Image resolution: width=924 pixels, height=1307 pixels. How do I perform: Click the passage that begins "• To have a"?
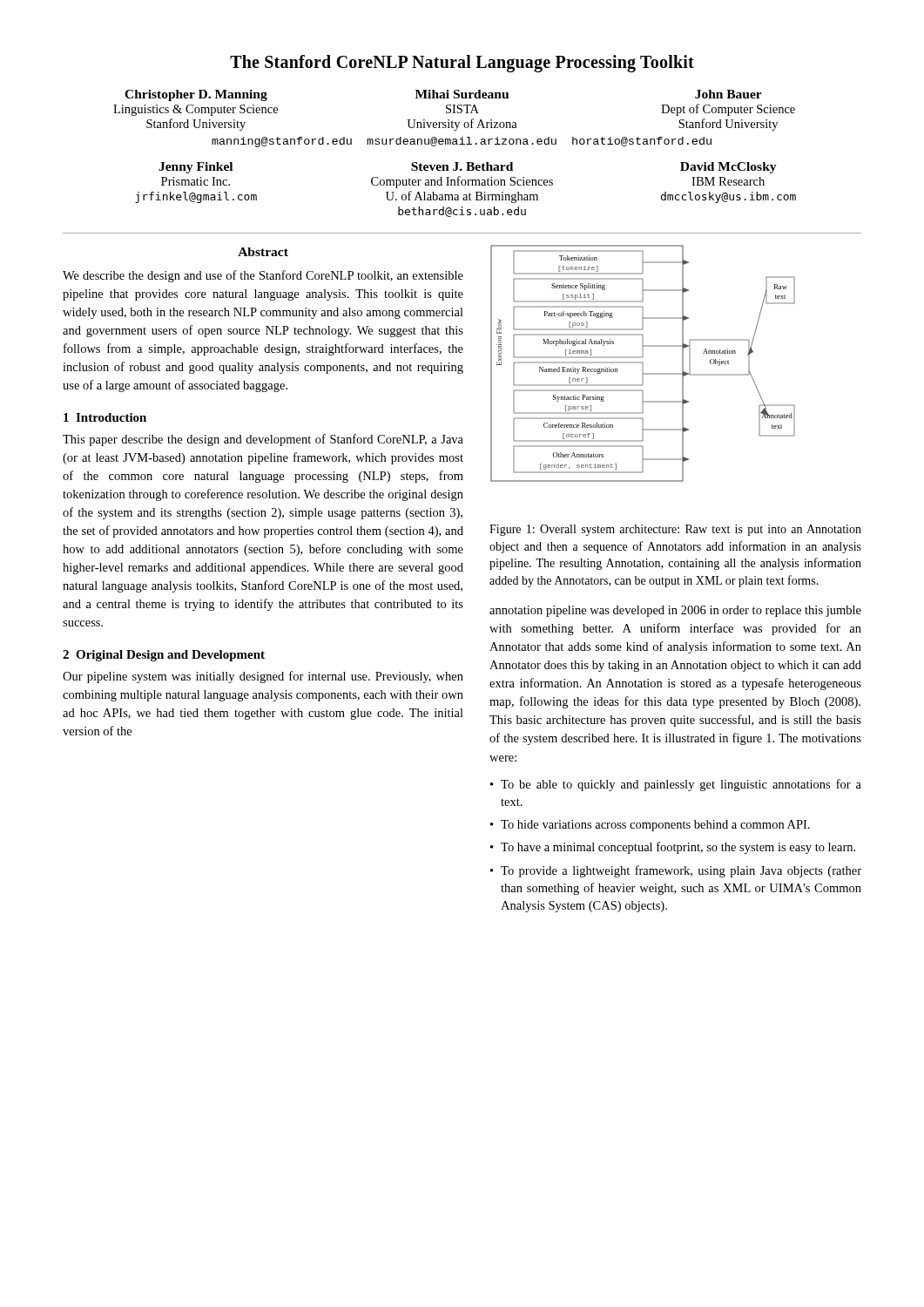[673, 847]
